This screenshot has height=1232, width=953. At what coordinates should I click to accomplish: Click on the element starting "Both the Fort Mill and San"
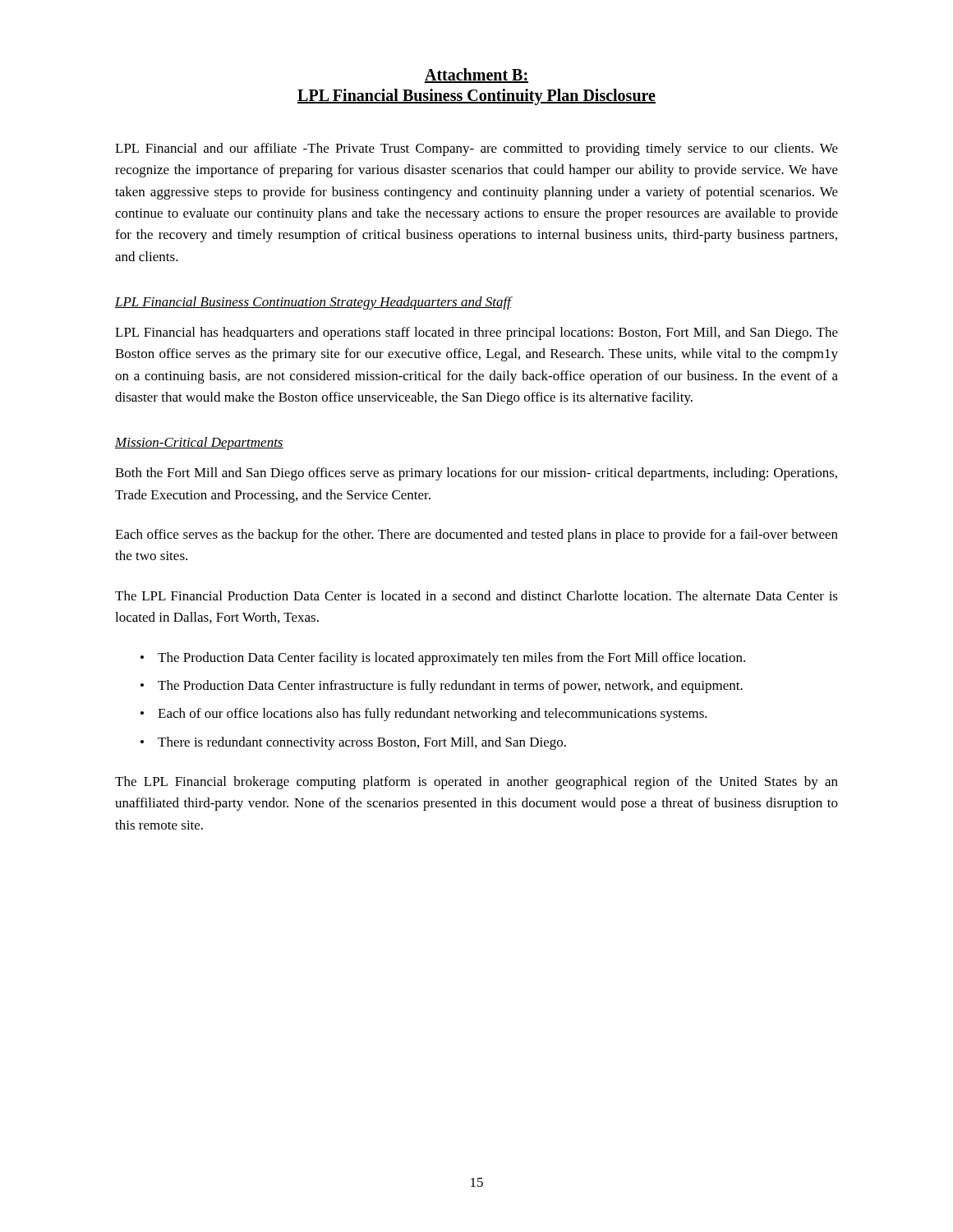[x=476, y=484]
